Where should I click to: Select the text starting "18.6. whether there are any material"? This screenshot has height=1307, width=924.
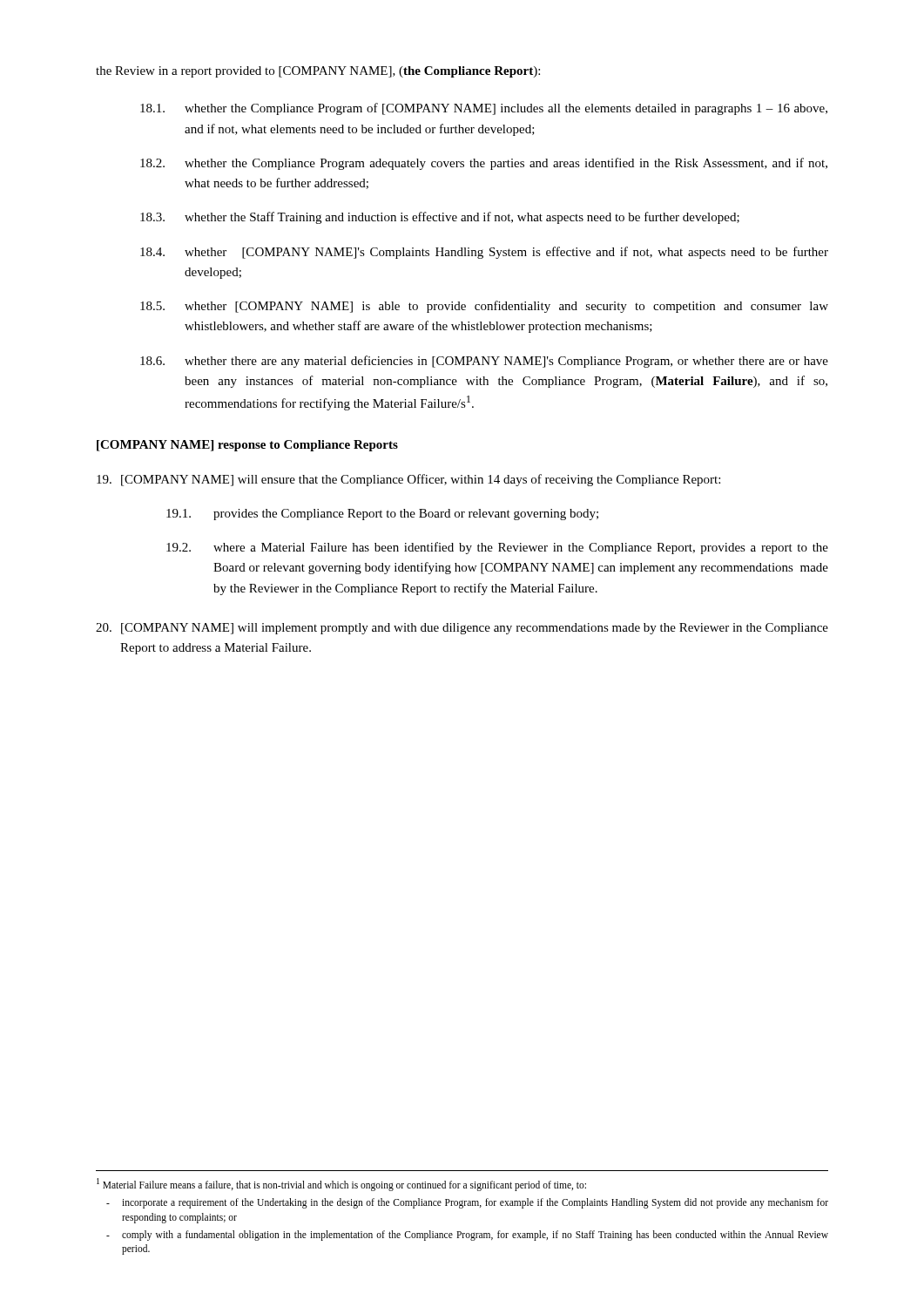click(484, 382)
